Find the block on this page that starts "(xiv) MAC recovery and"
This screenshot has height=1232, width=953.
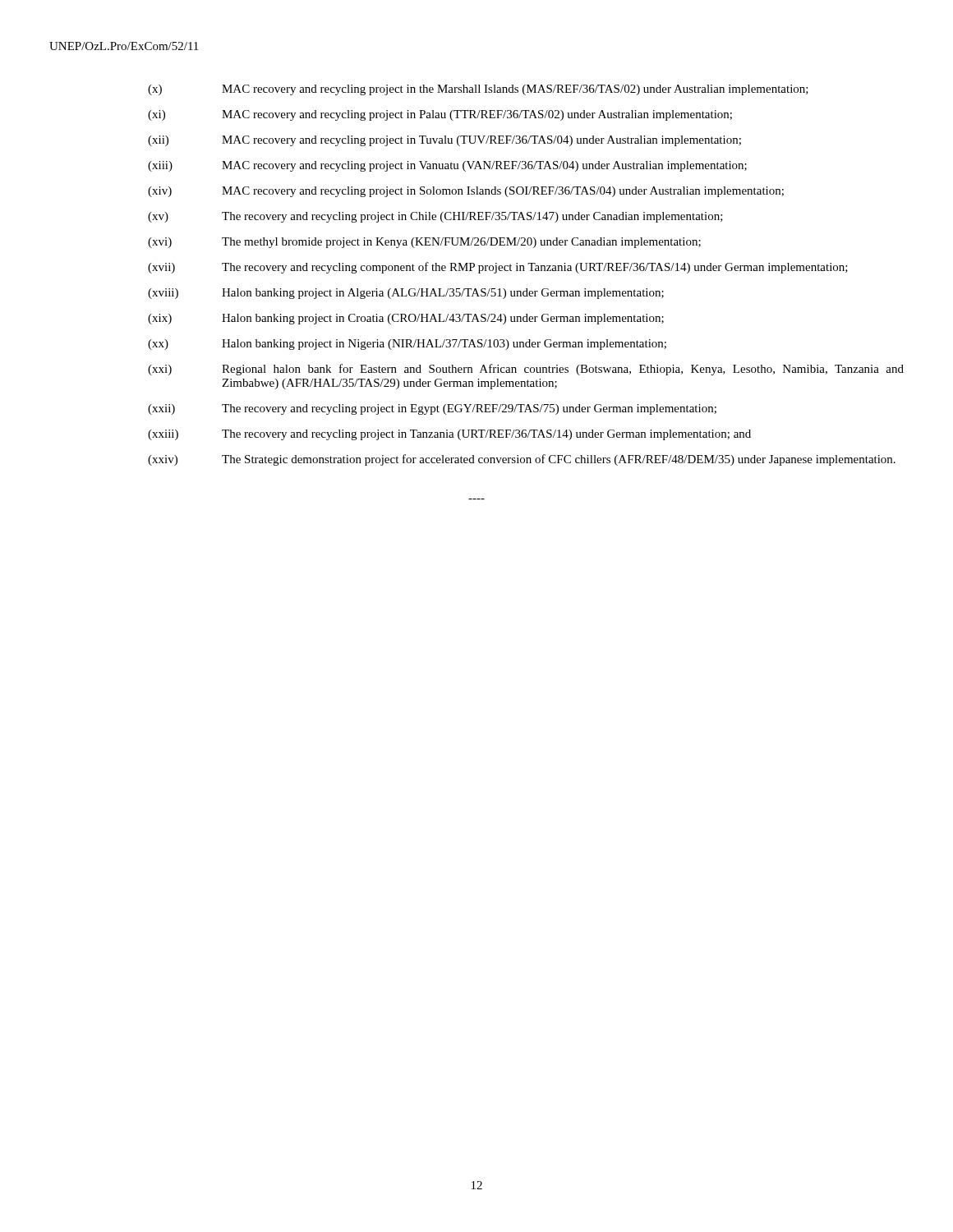(x=476, y=191)
